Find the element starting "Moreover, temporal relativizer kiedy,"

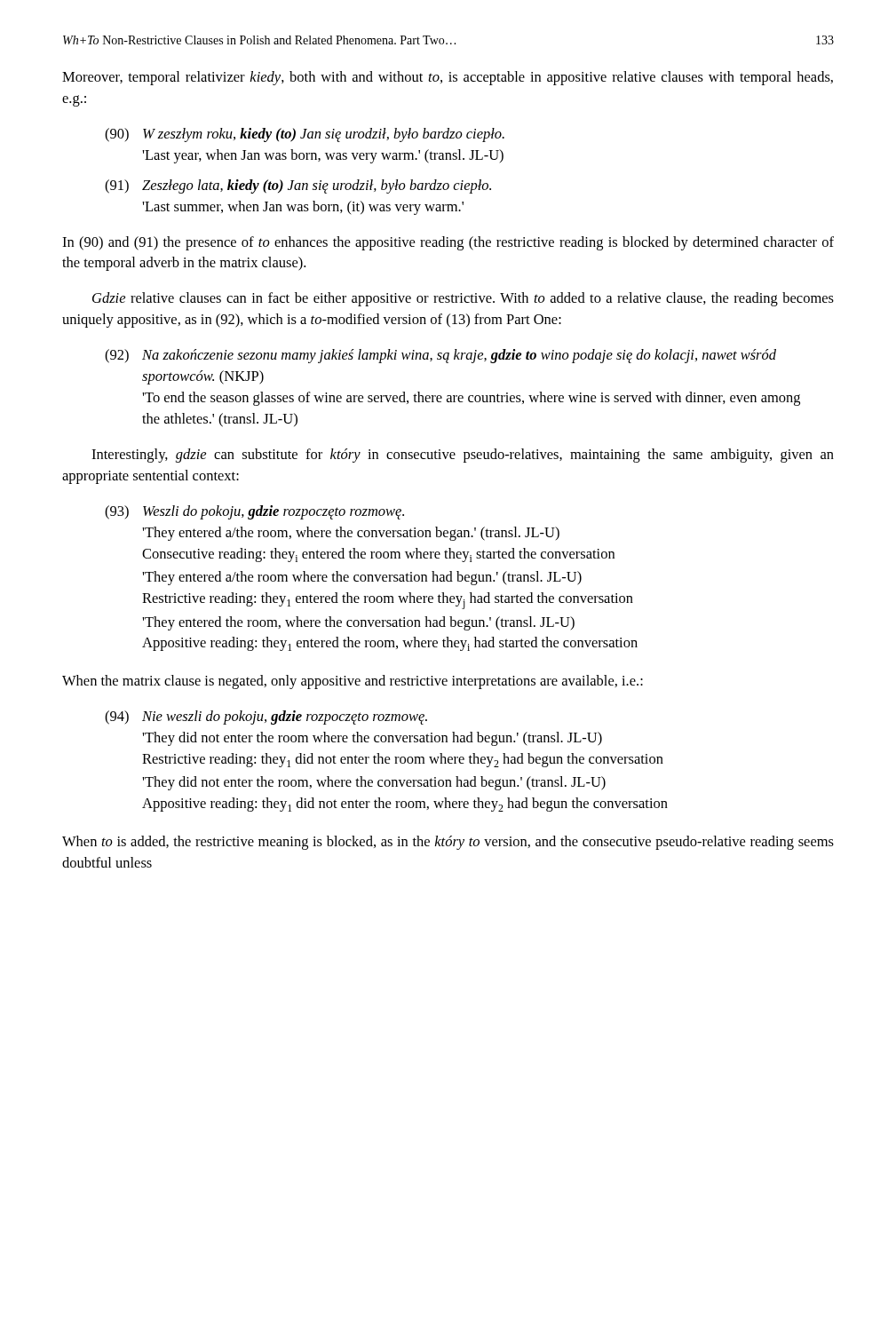pos(448,87)
